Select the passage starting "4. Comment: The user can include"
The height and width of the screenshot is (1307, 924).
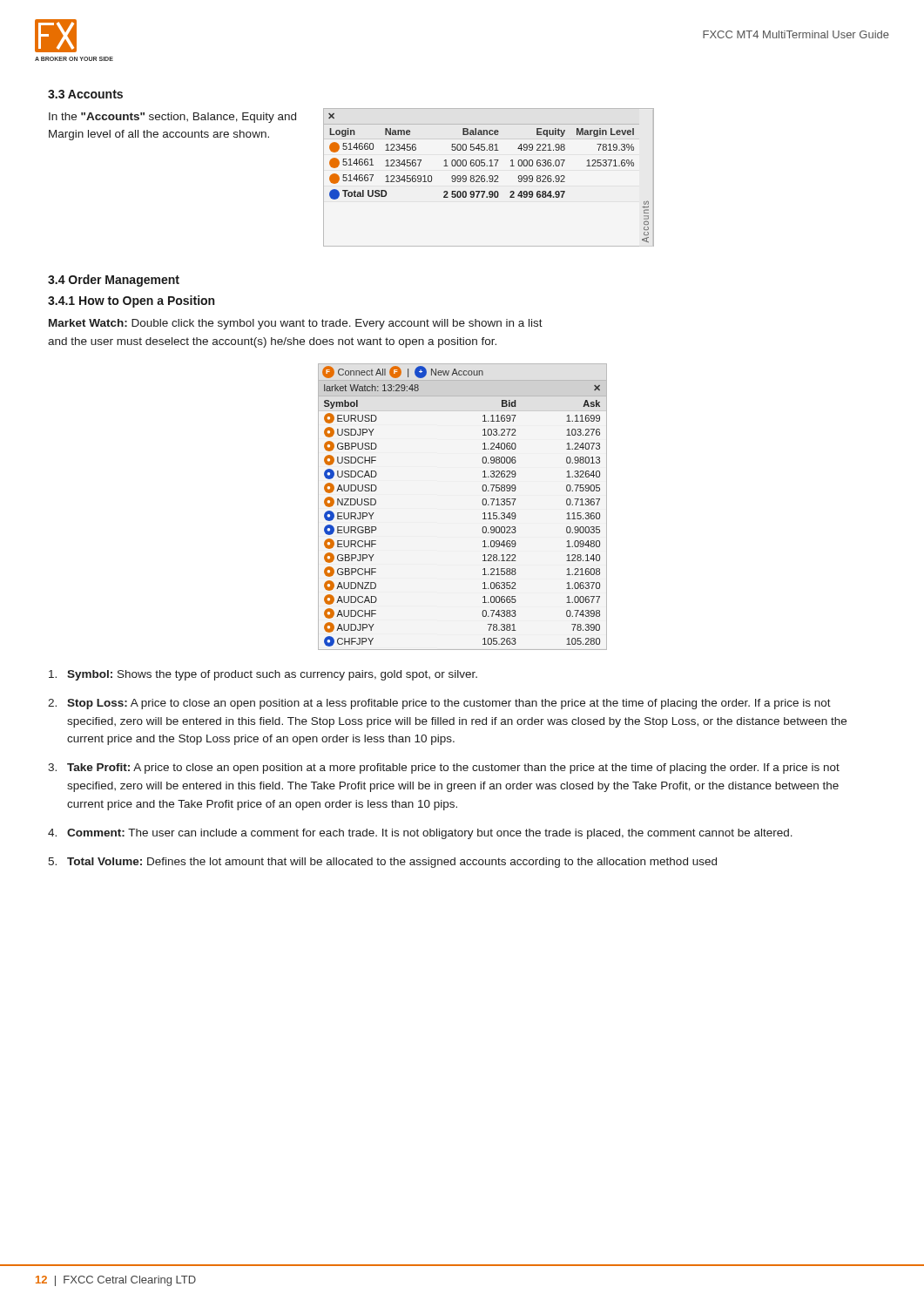[x=420, y=834]
